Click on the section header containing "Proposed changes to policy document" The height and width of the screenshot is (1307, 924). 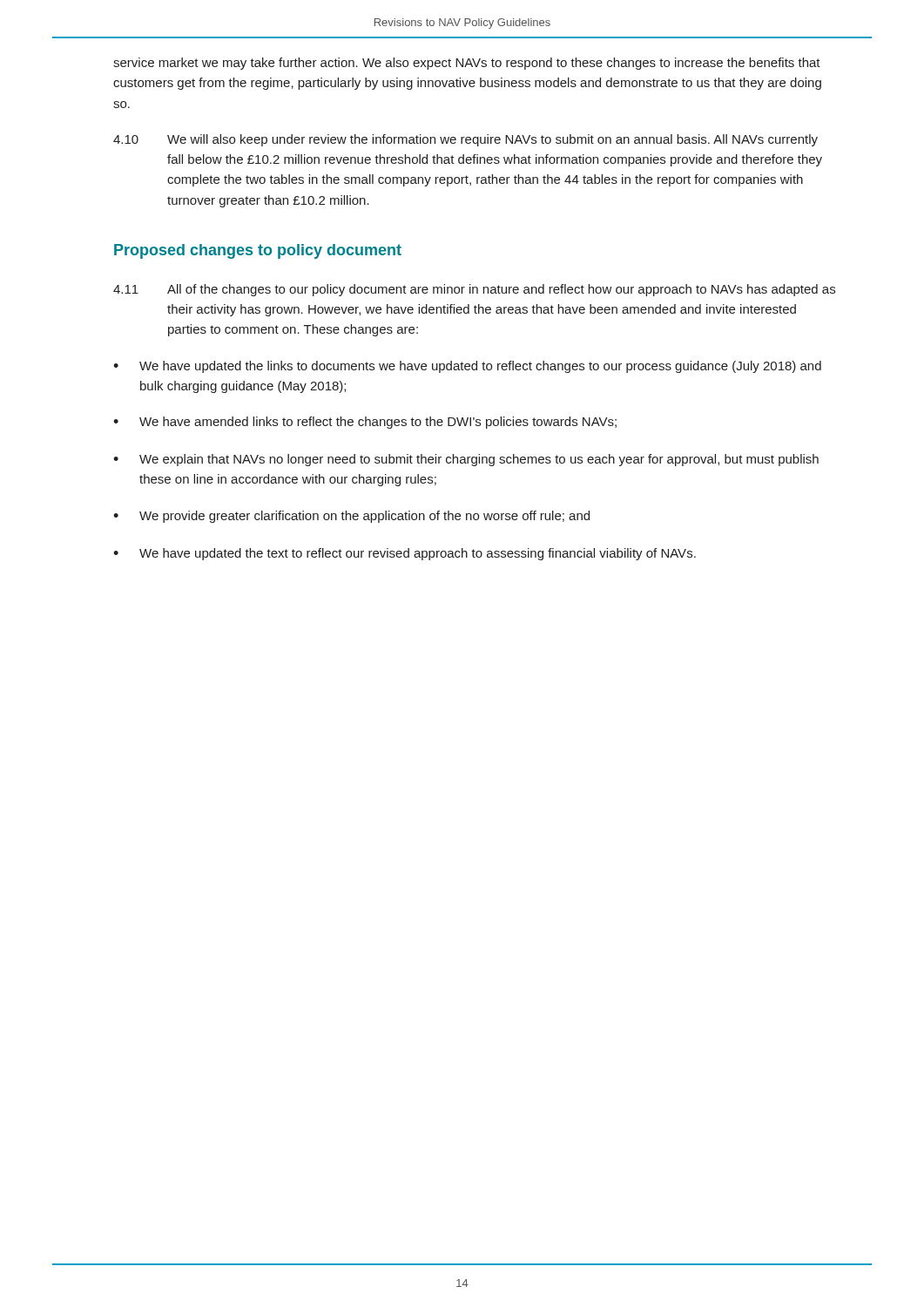tap(257, 250)
